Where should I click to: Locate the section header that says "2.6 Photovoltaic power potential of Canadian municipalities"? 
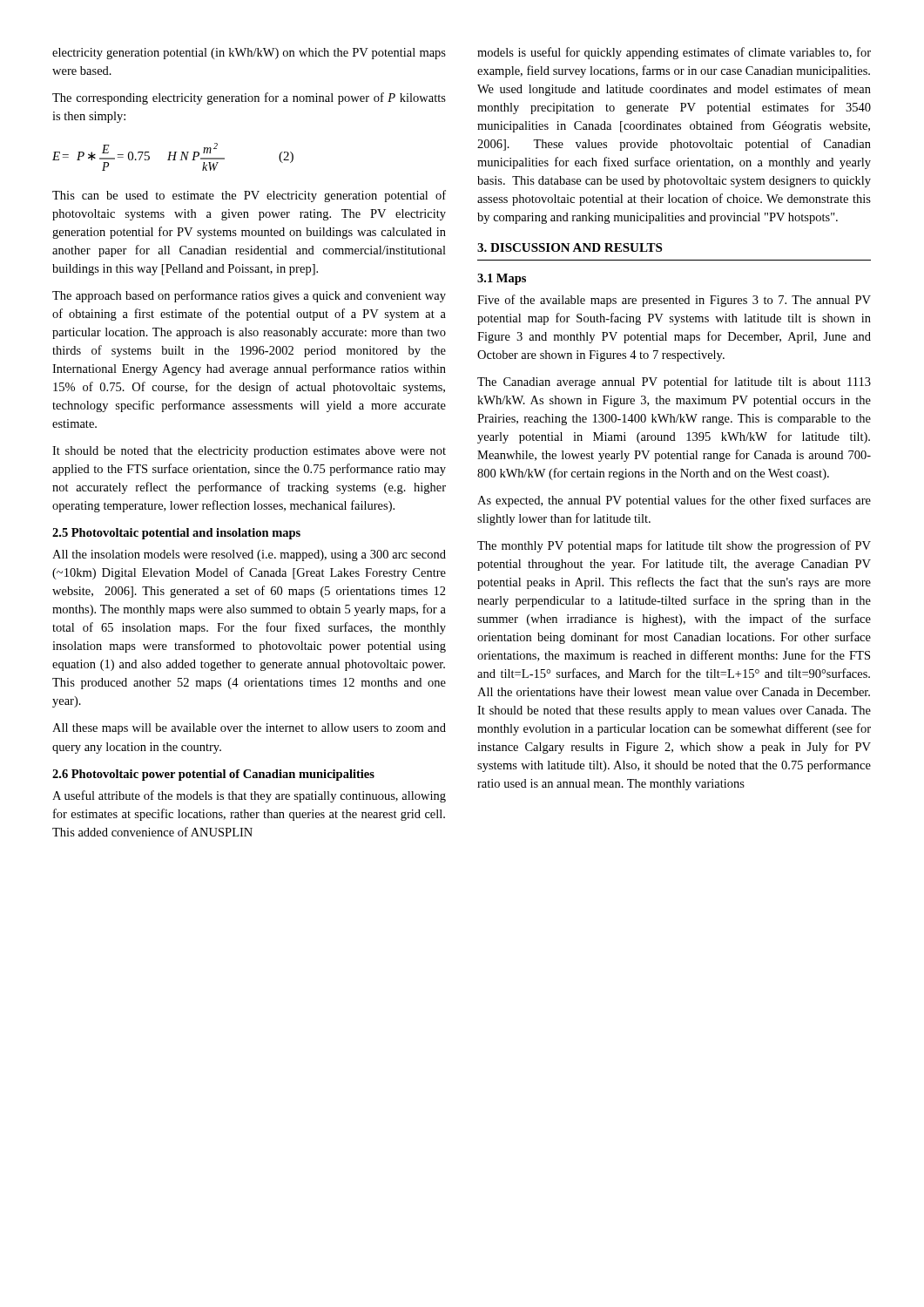[249, 774]
